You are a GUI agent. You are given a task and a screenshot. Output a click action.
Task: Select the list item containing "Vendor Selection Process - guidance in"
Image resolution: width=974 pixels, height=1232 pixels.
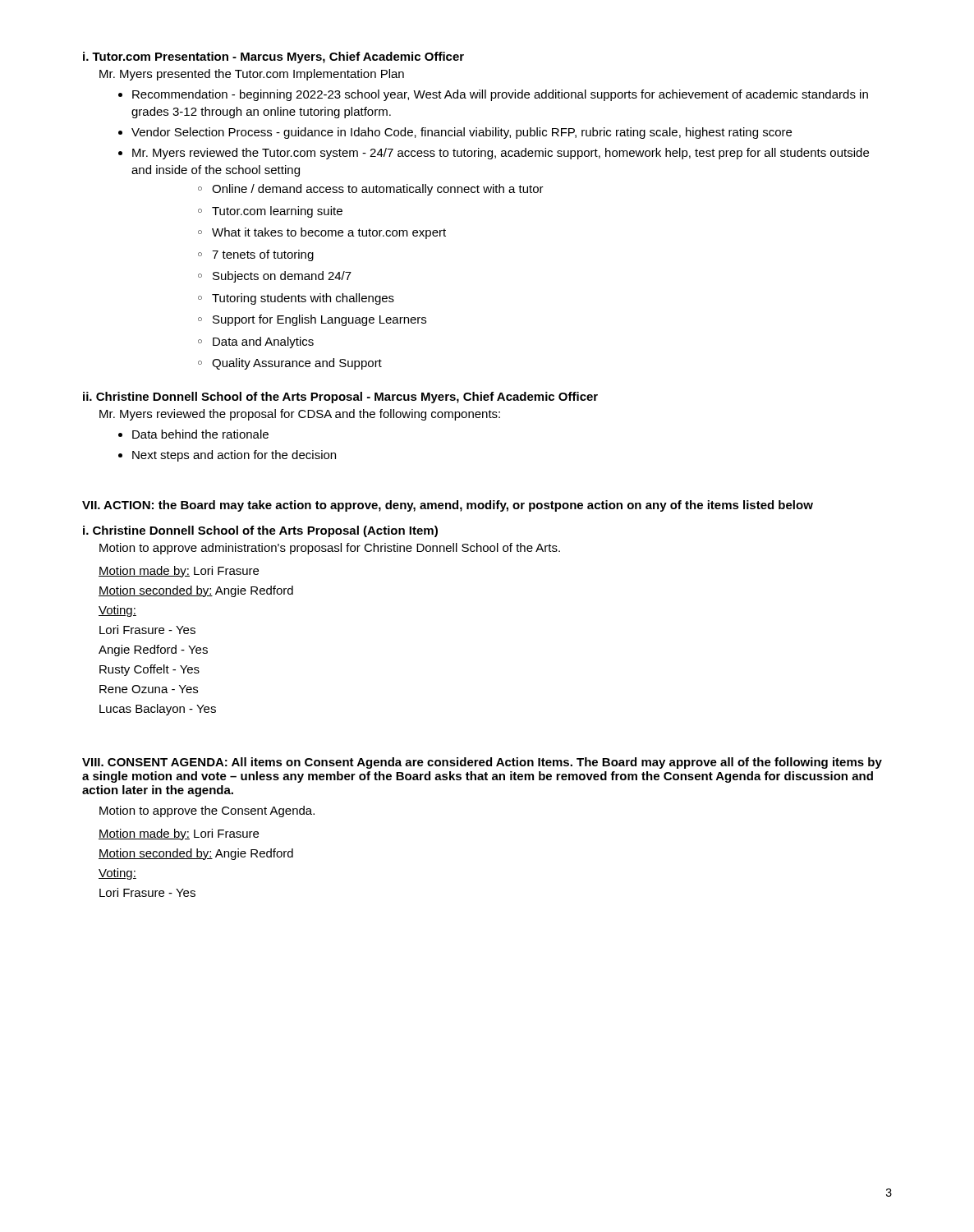[462, 132]
